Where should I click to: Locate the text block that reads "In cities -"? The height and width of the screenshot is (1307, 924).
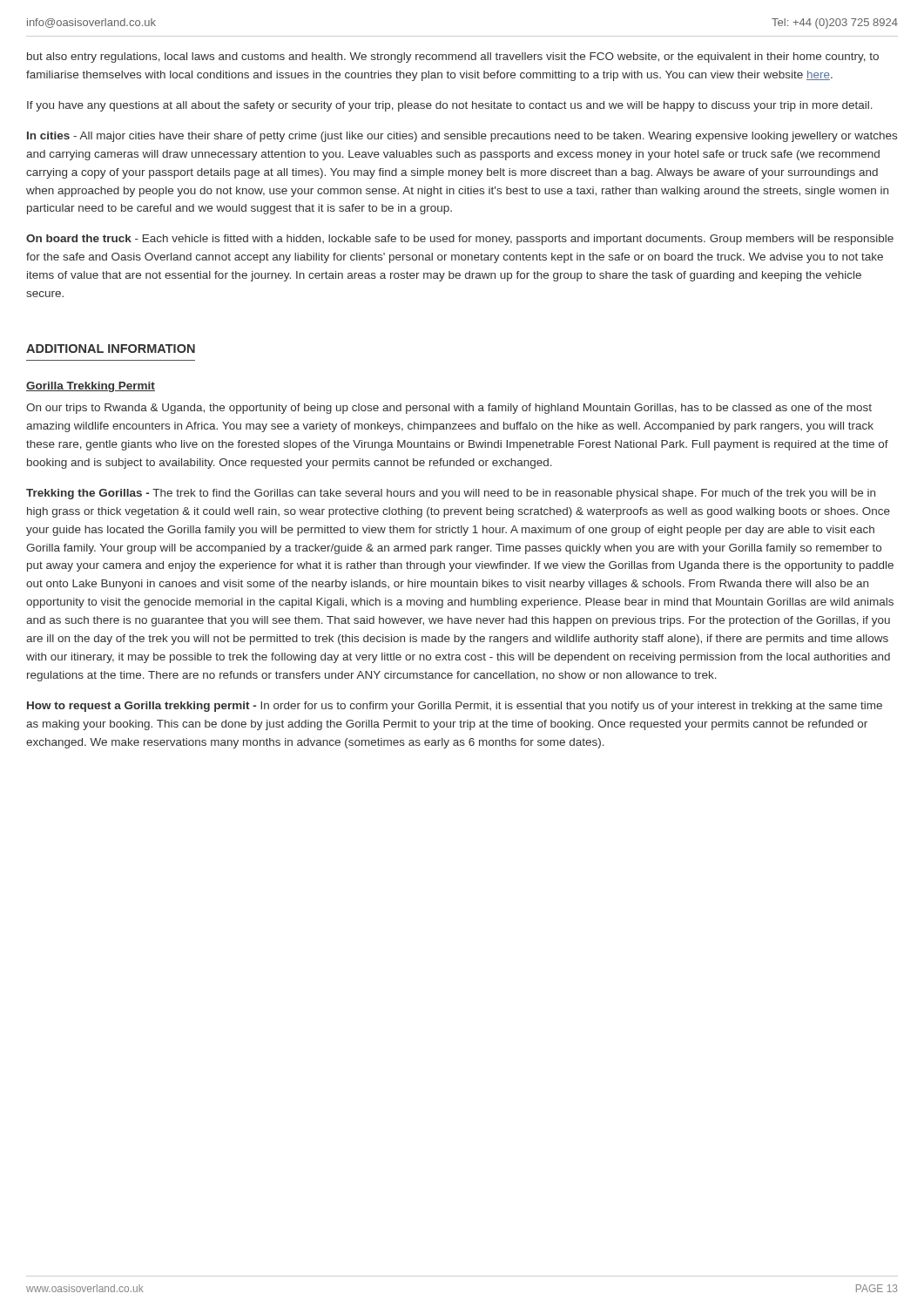(x=462, y=172)
